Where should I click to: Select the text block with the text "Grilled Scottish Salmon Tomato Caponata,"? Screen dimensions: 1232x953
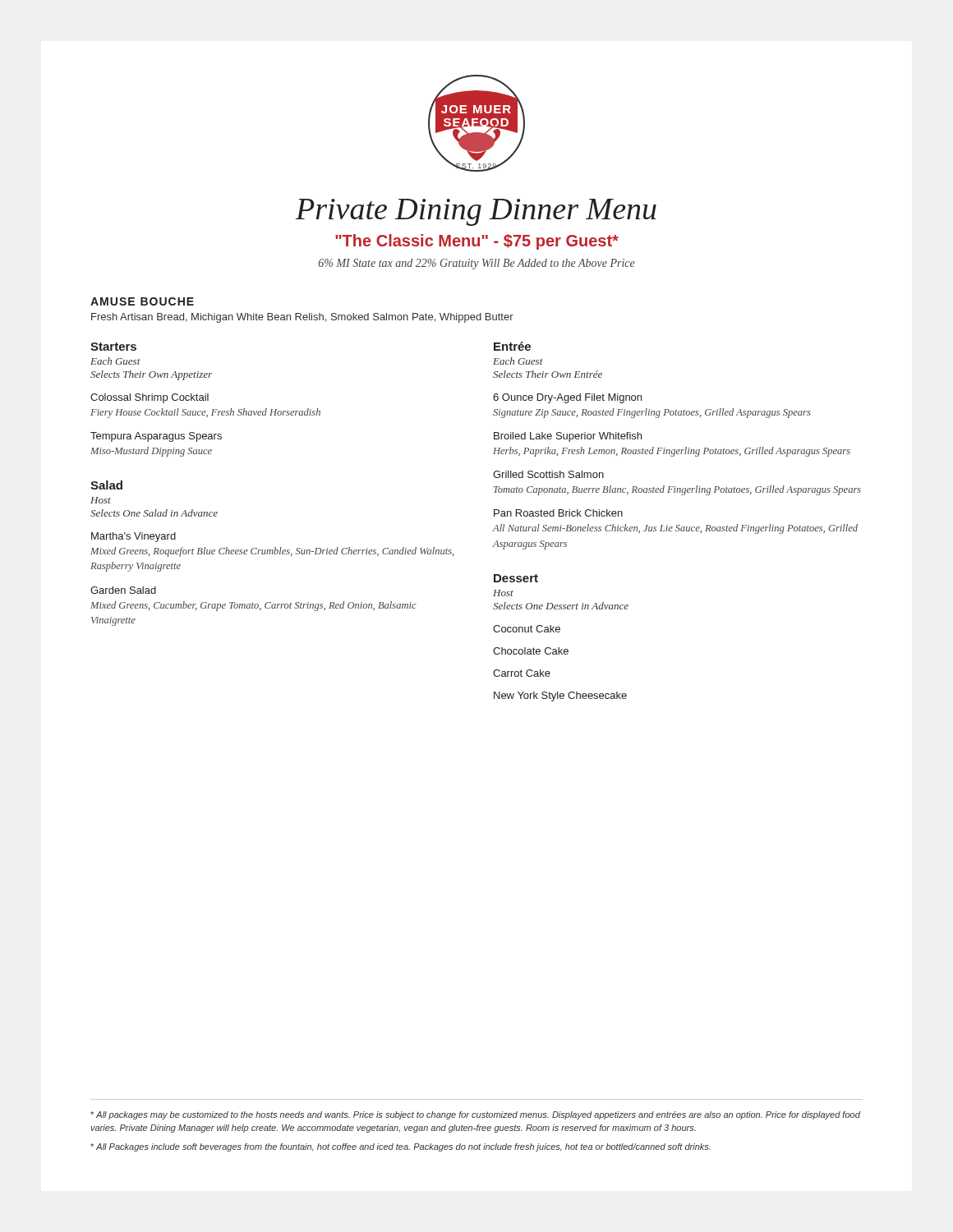pos(678,483)
